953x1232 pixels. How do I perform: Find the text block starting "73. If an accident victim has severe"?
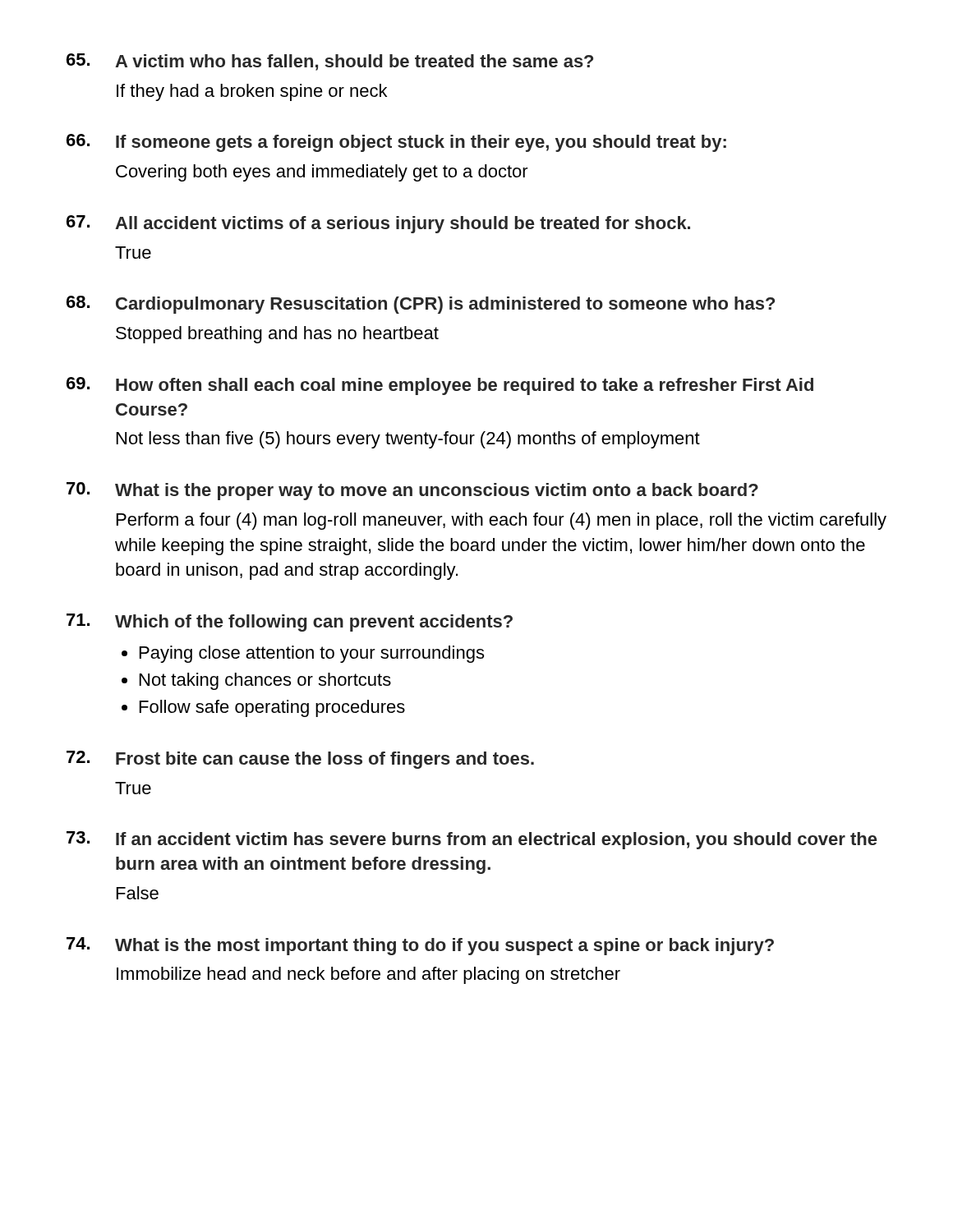(x=476, y=867)
